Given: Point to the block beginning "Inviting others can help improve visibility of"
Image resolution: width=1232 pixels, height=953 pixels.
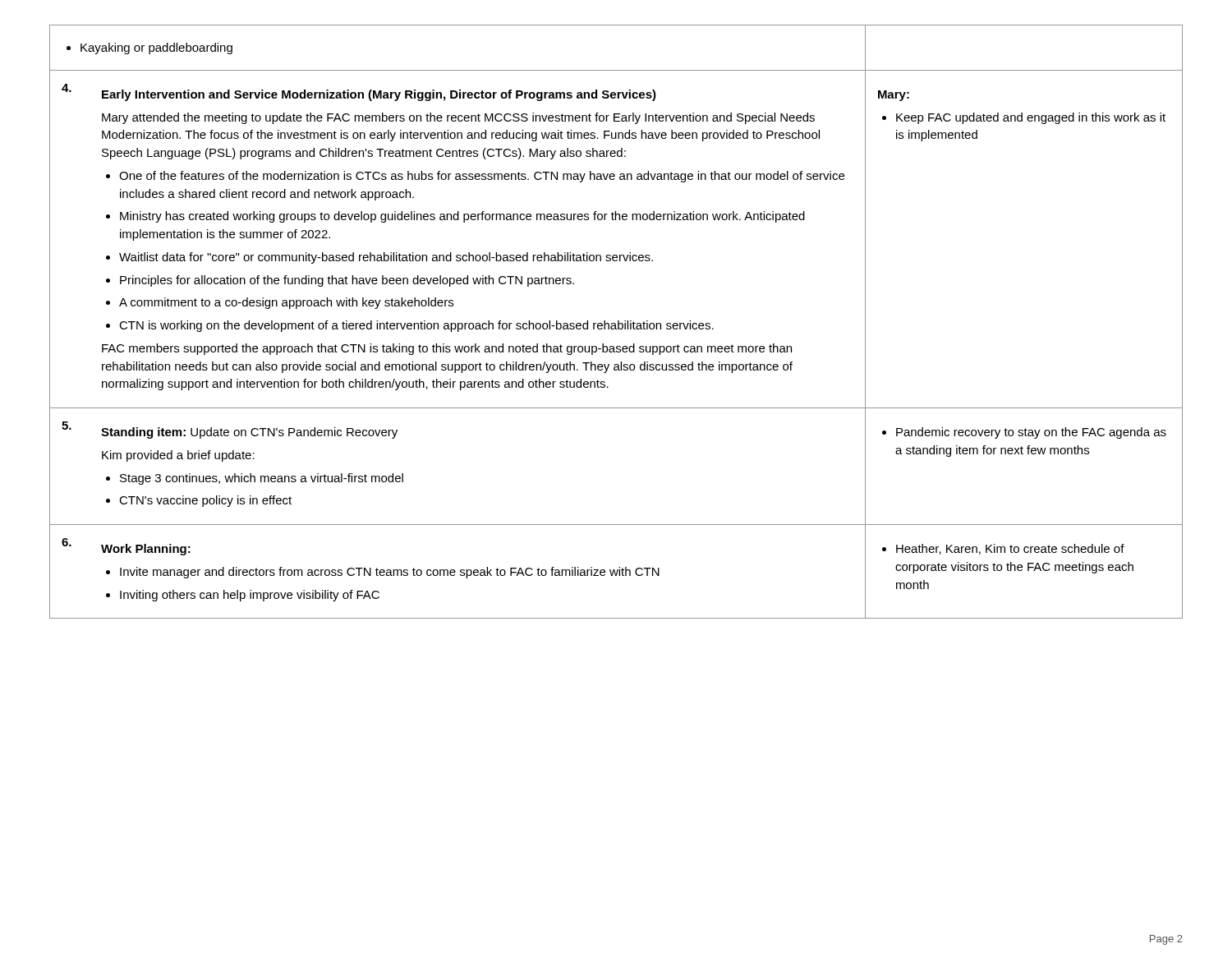Looking at the screenshot, I should [243, 596].
